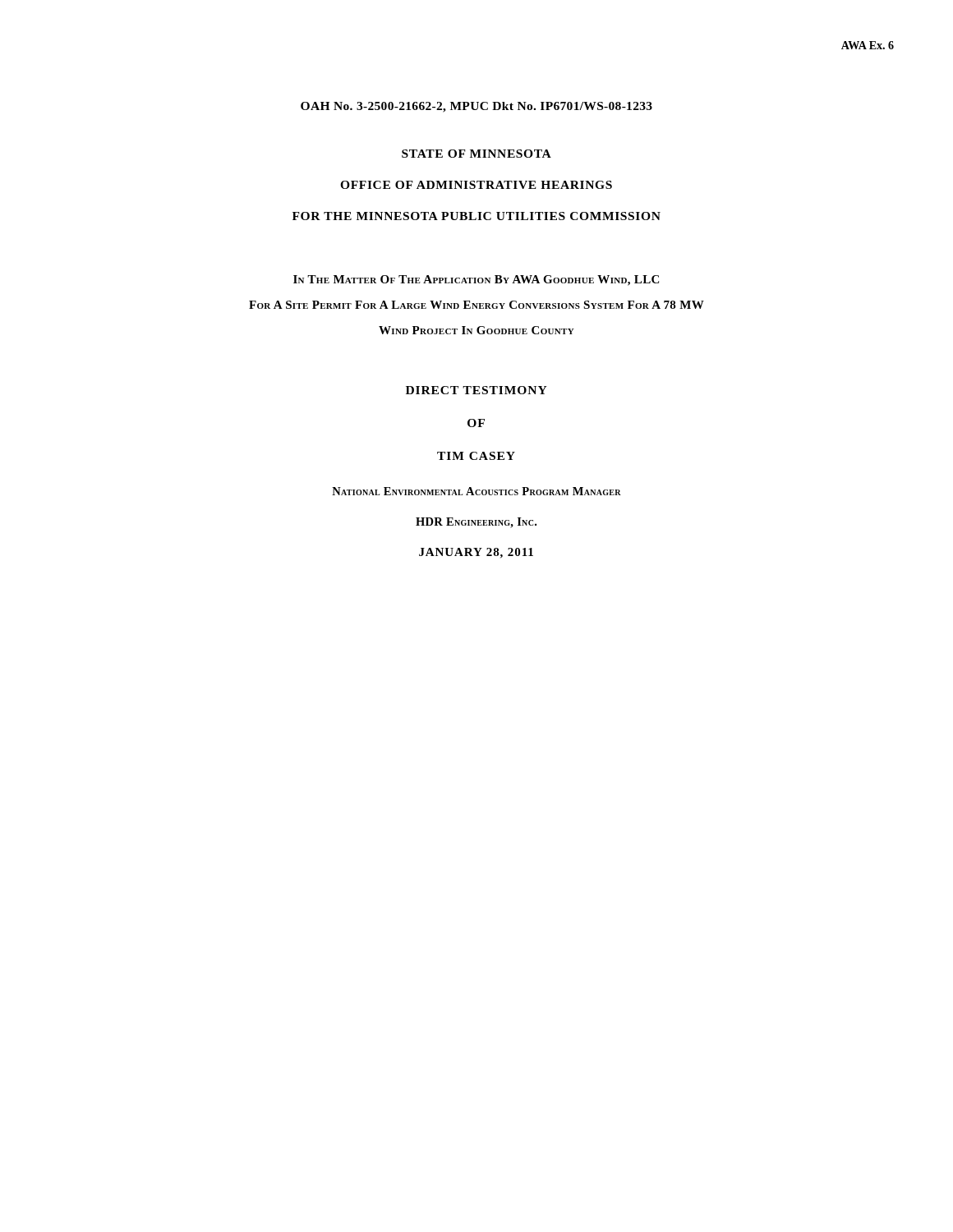Click where it says "JANUARY 28, 2011"
Image resolution: width=953 pixels, height=1232 pixels.
coord(476,552)
